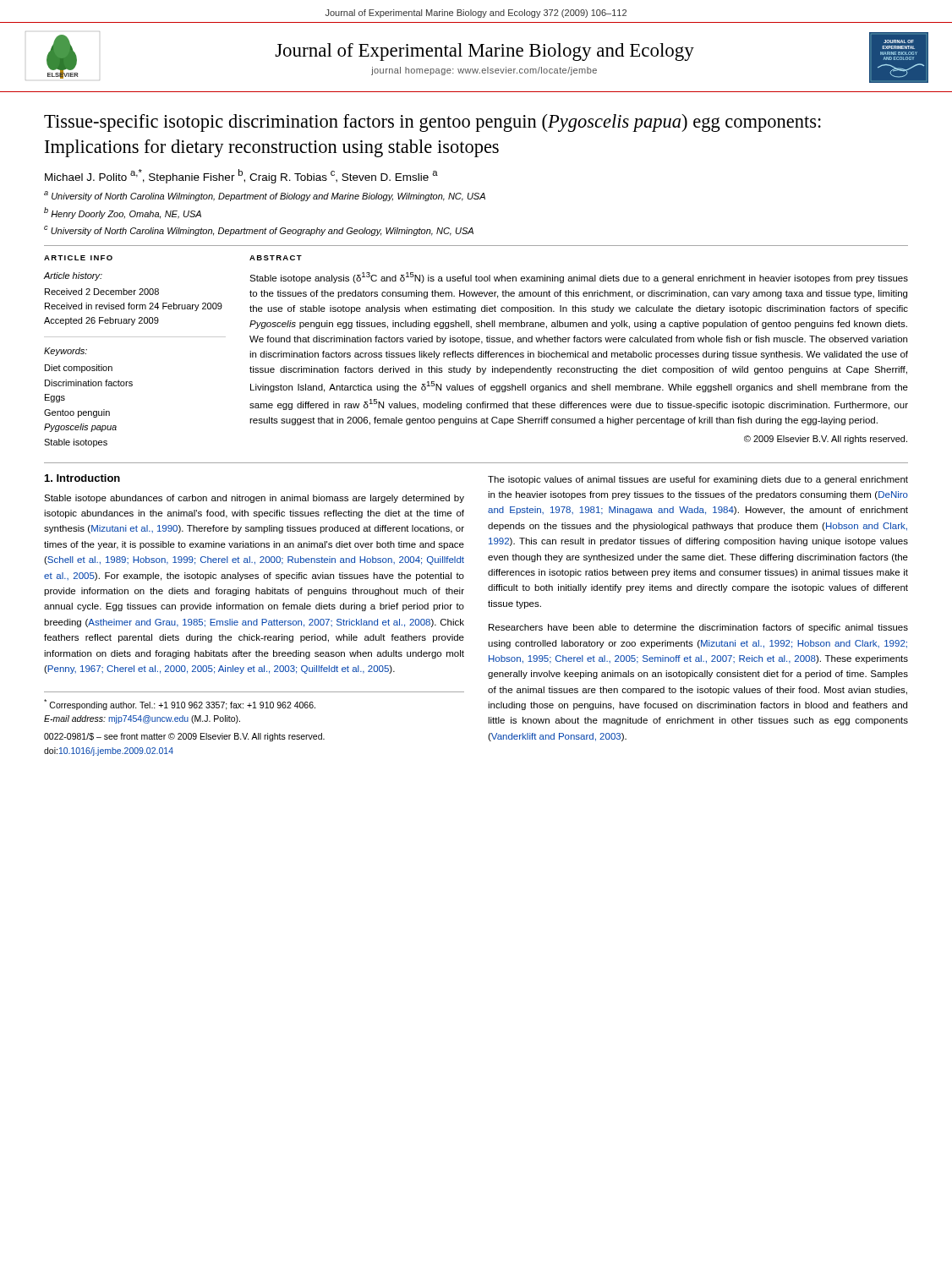This screenshot has height=1268, width=952.
Task: Click on the footnote that says "0022-0981/$ – see"
Action: point(184,743)
